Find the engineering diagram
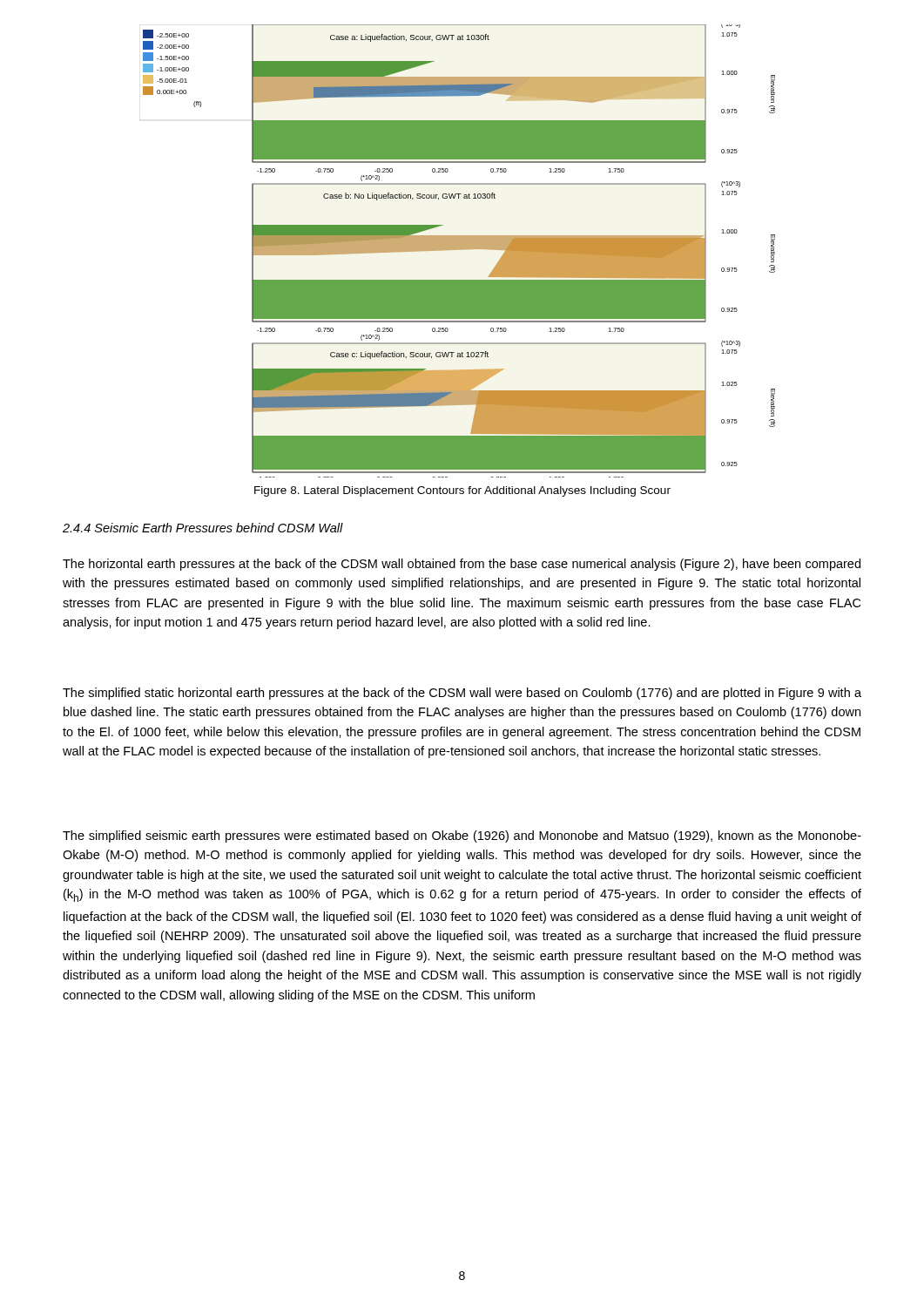Image resolution: width=924 pixels, height=1307 pixels. tap(457, 252)
